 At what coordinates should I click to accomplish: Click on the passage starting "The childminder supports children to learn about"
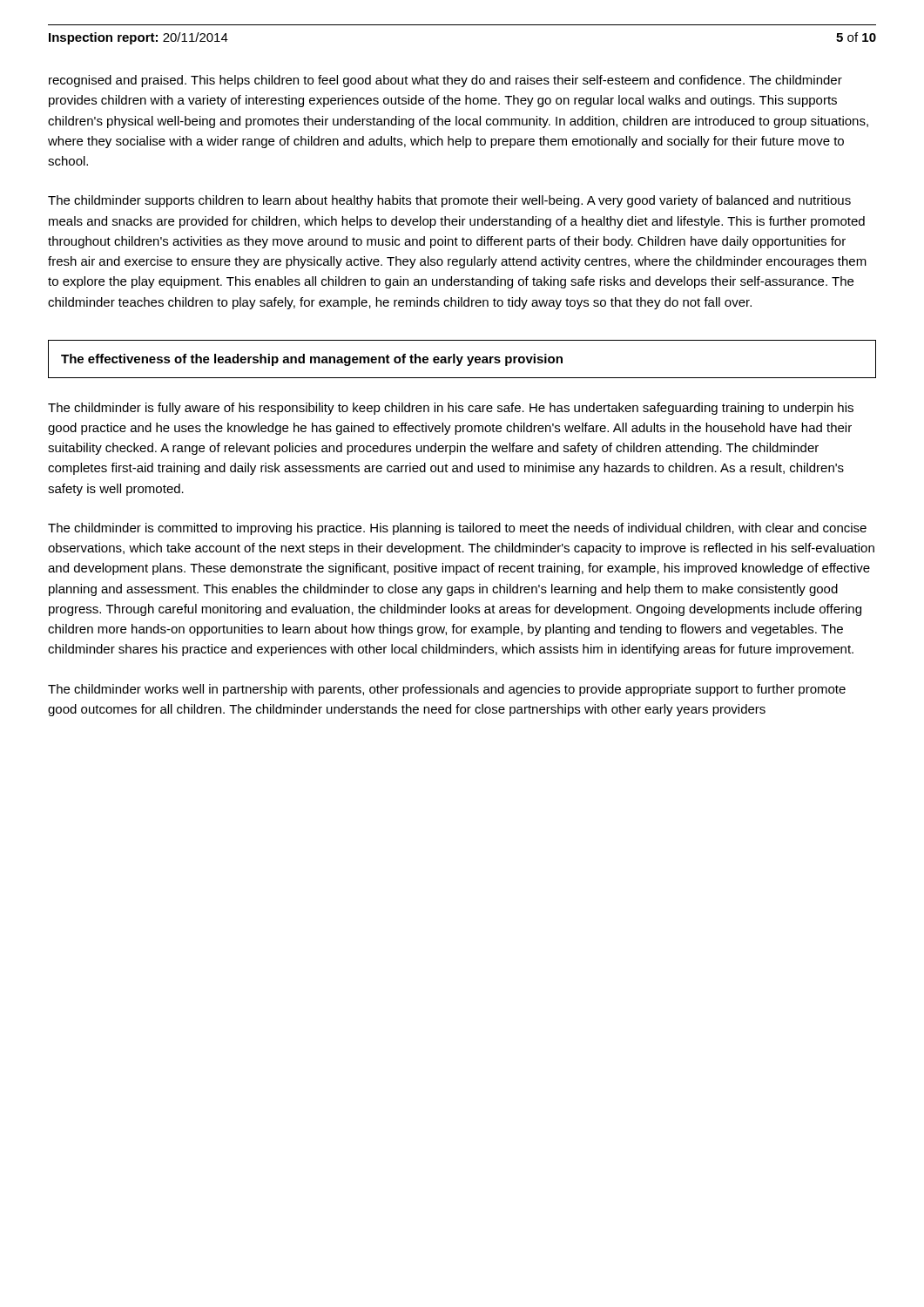click(x=457, y=251)
